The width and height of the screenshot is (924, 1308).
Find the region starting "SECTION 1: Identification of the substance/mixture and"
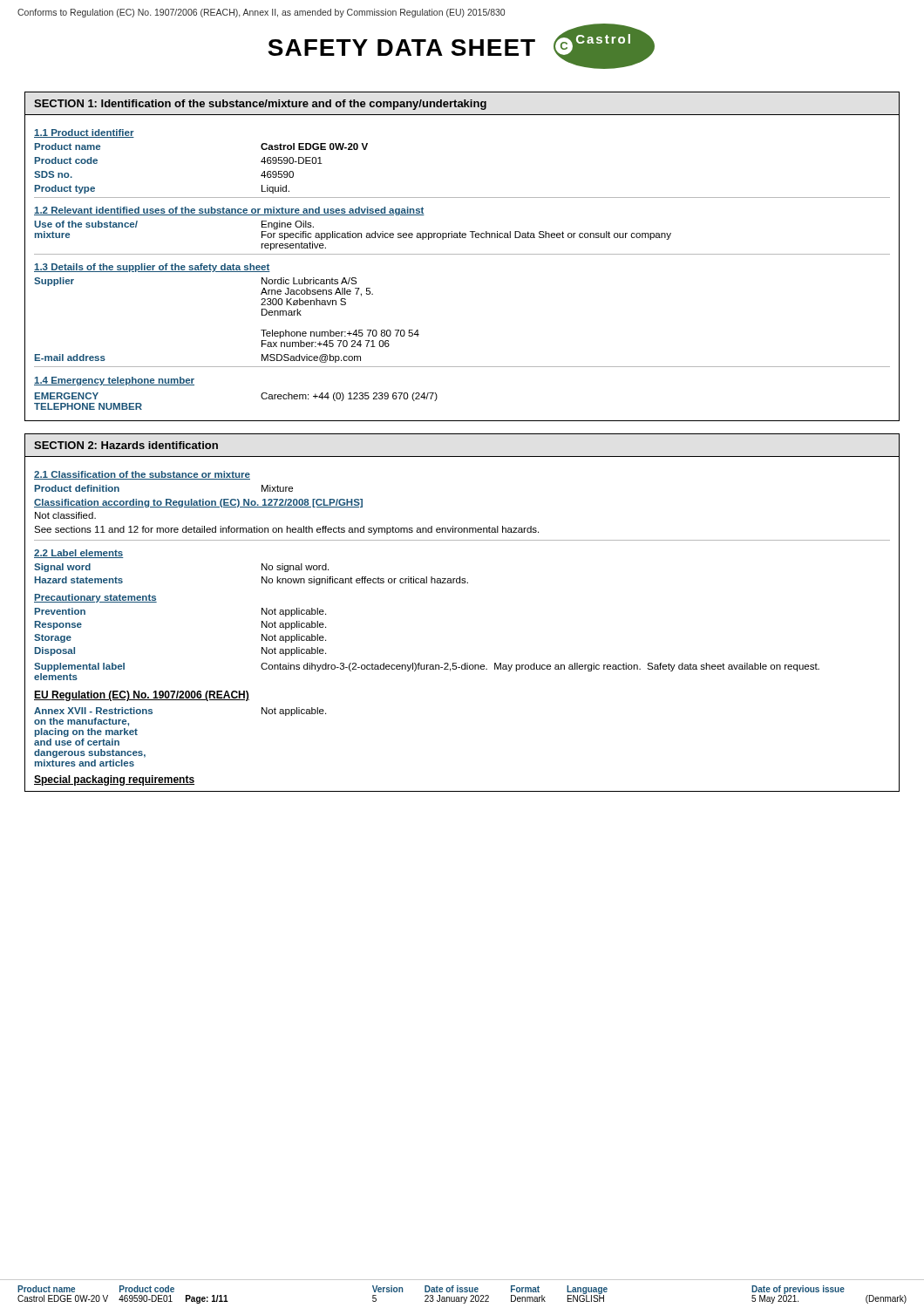point(462,256)
